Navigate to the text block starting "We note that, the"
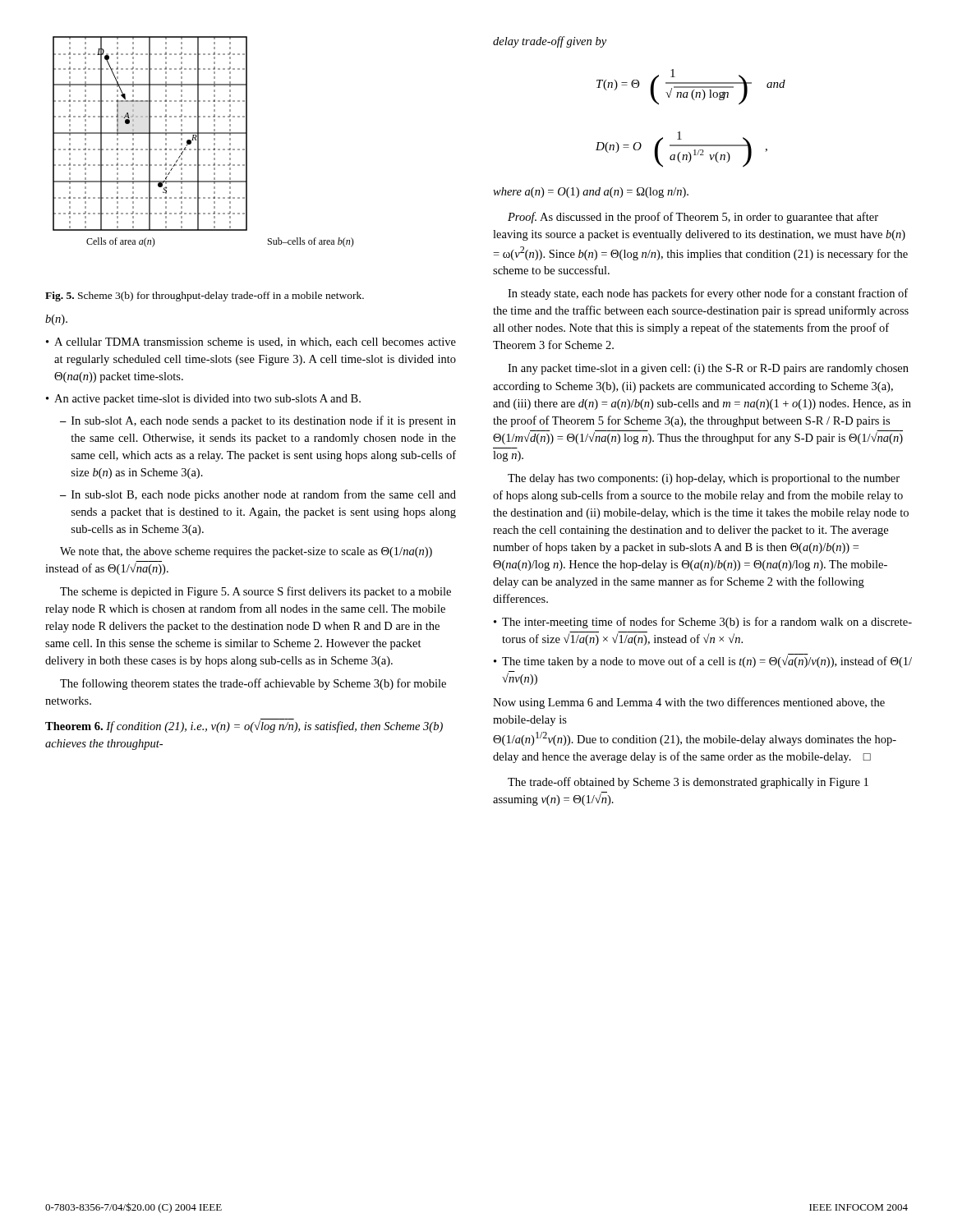Viewport: 953px width, 1232px height. click(239, 560)
